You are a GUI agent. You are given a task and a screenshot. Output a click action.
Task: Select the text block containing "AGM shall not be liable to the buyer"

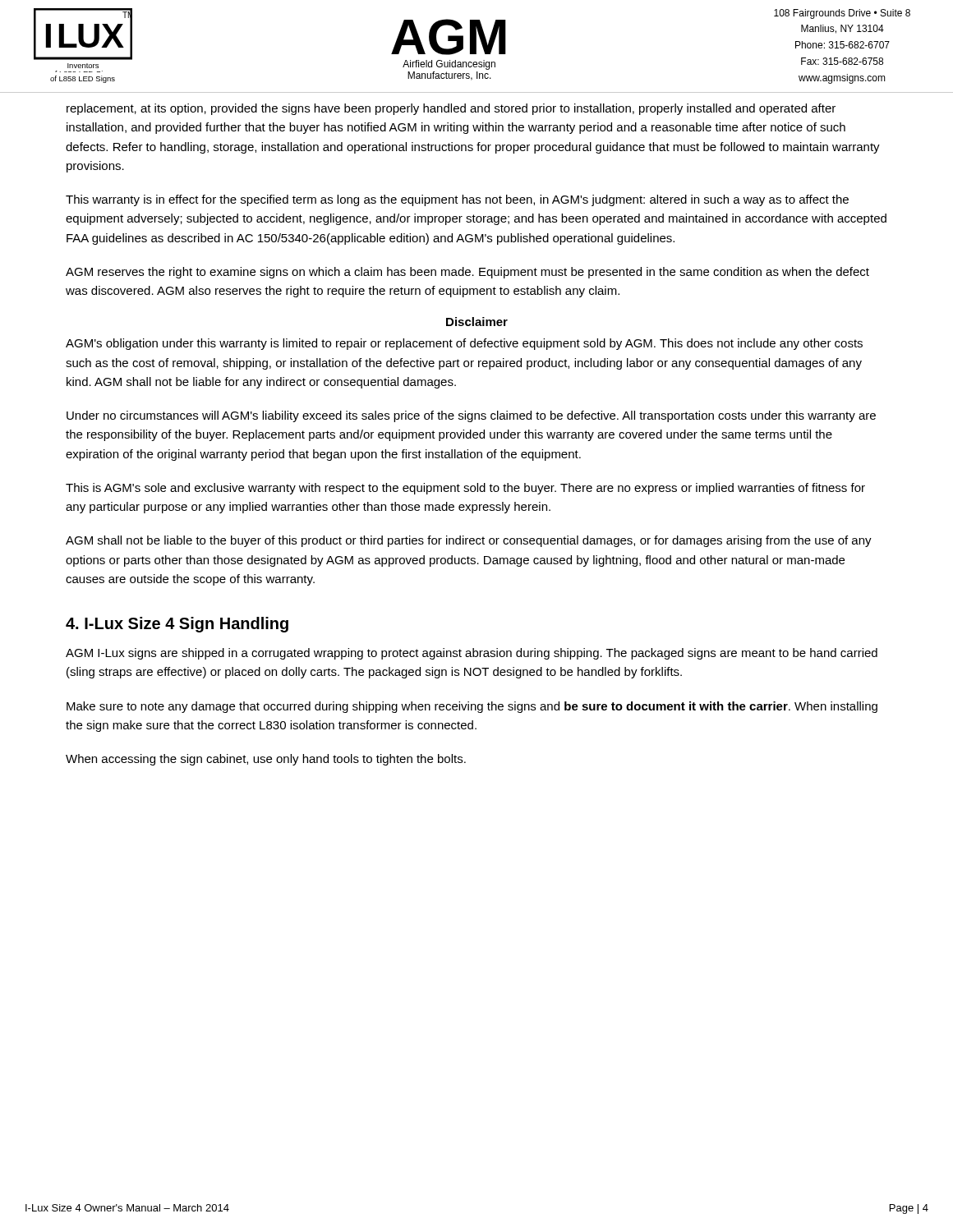468,559
